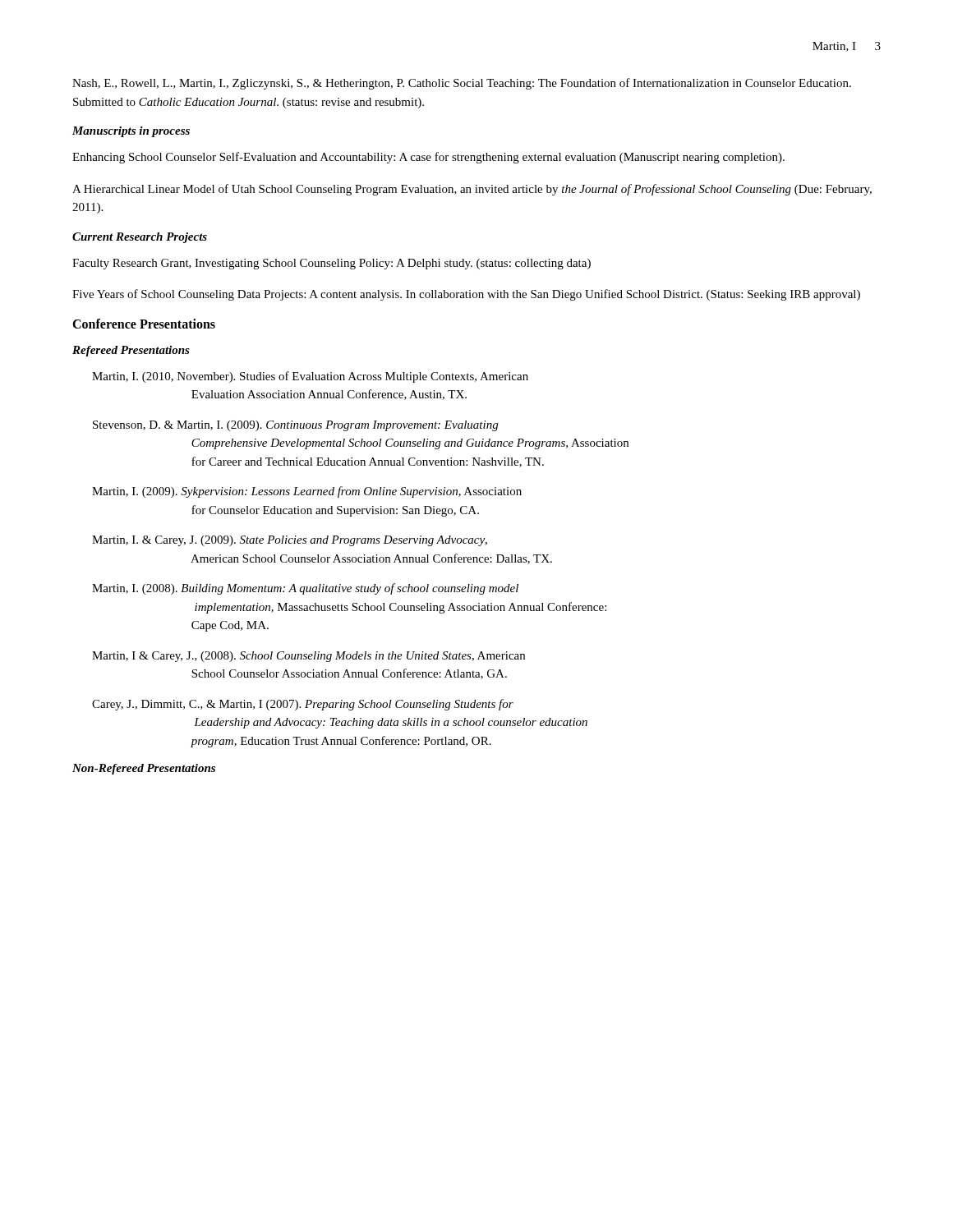This screenshot has height=1232, width=953.
Task: Click on the text block containing "A Hierarchical Linear Model of Utah School"
Action: (x=472, y=198)
